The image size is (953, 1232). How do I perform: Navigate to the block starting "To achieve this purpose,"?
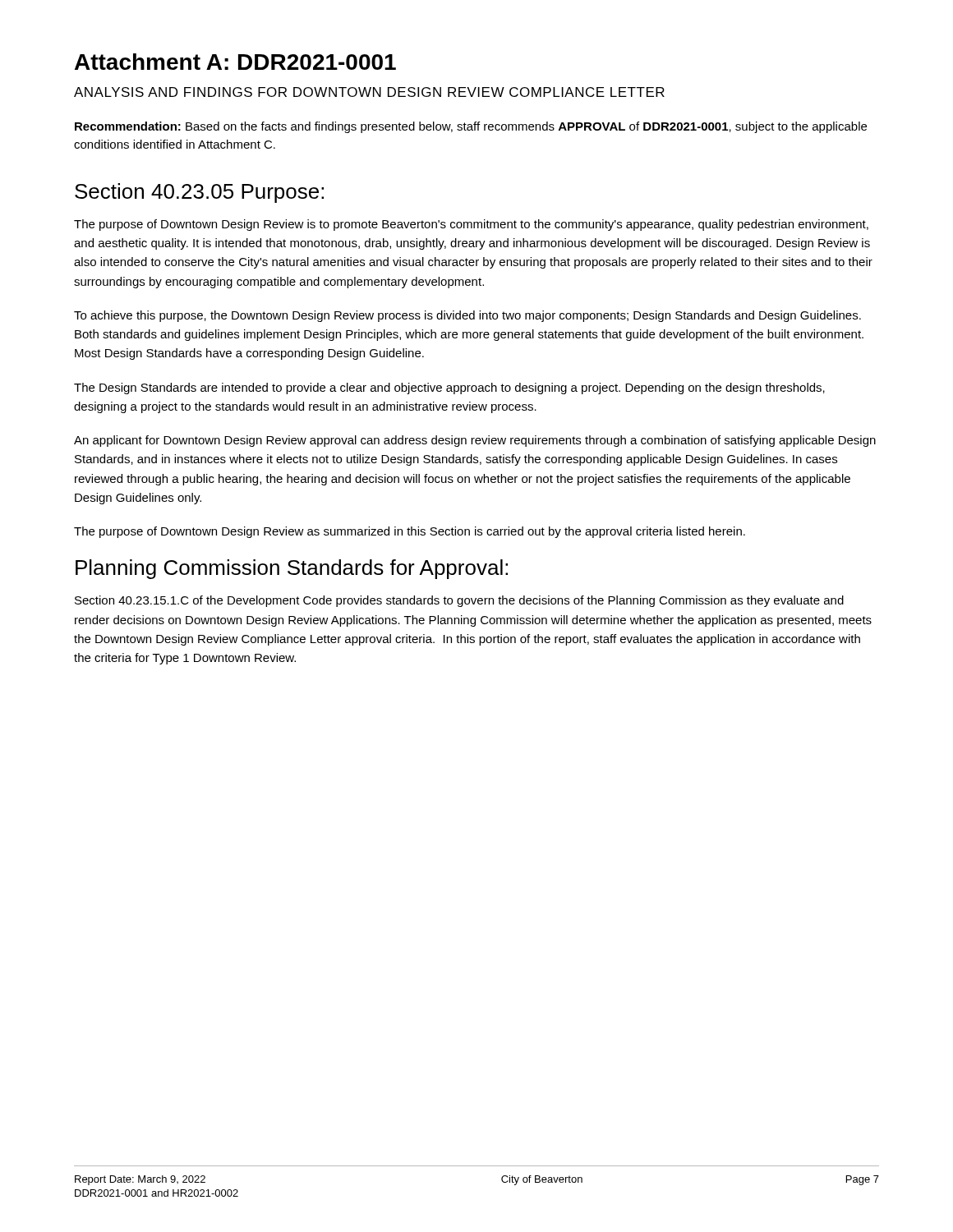(469, 334)
